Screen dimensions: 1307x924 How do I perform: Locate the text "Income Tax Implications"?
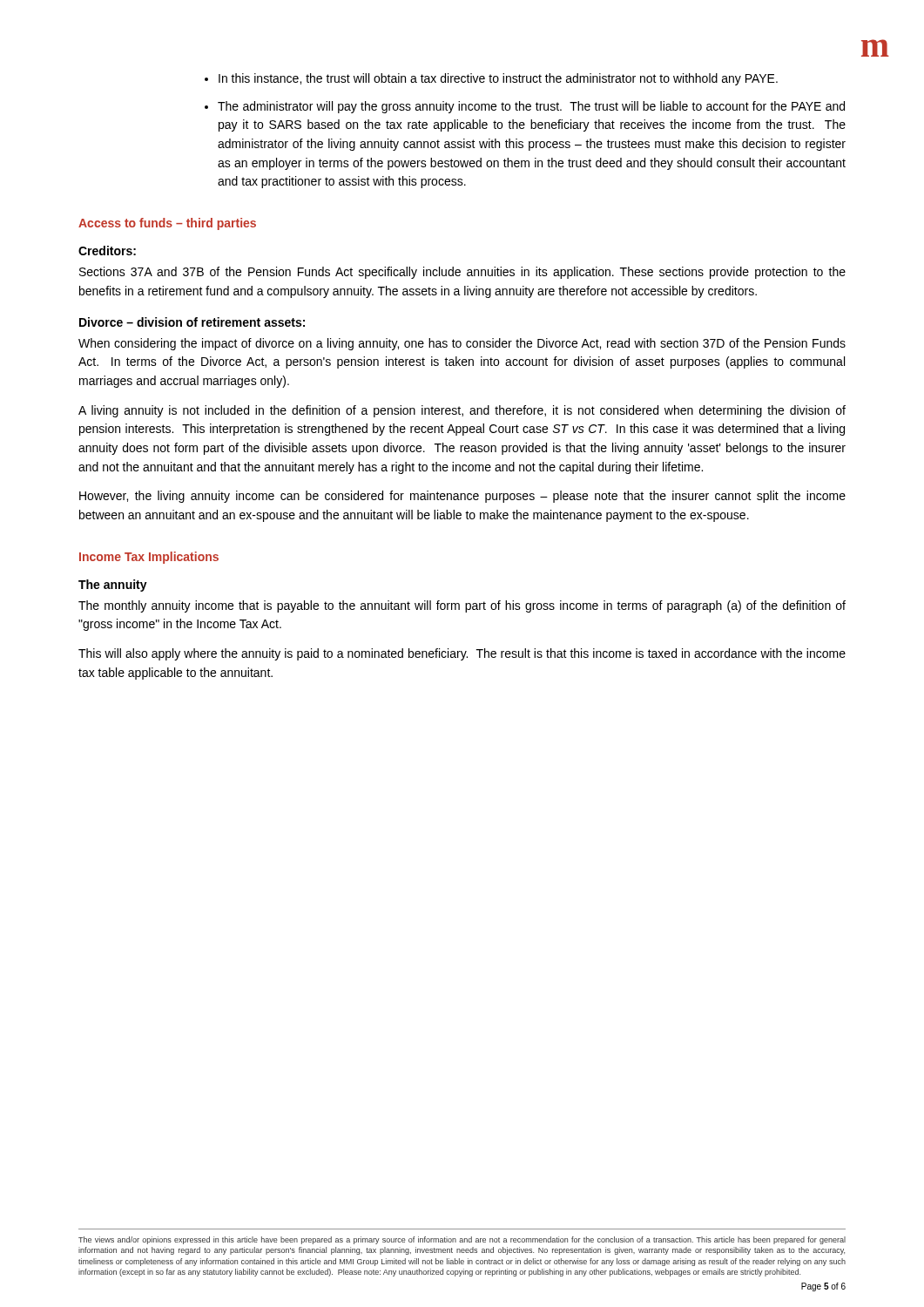pos(149,557)
